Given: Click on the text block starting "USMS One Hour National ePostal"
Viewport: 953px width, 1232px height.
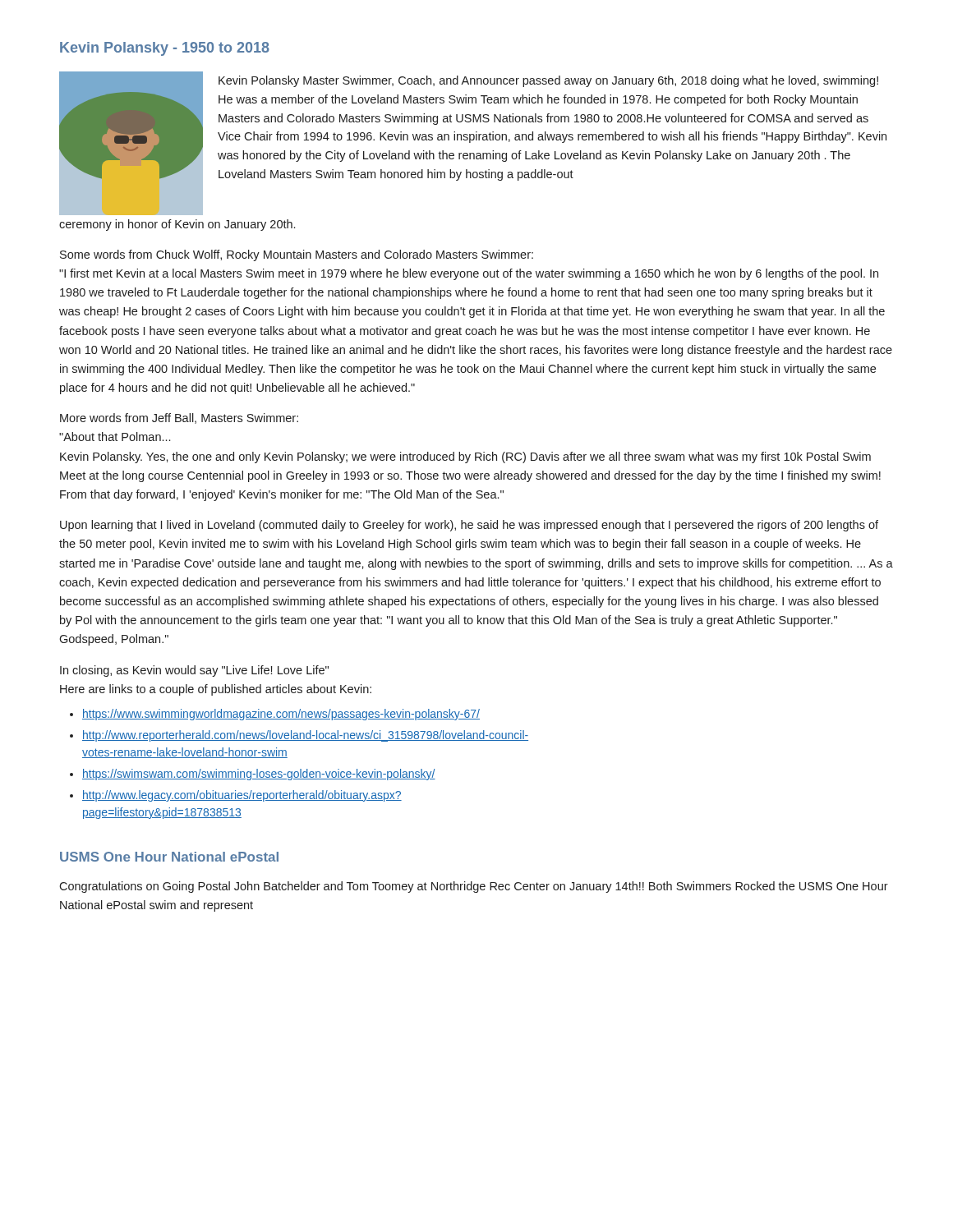Looking at the screenshot, I should point(169,857).
